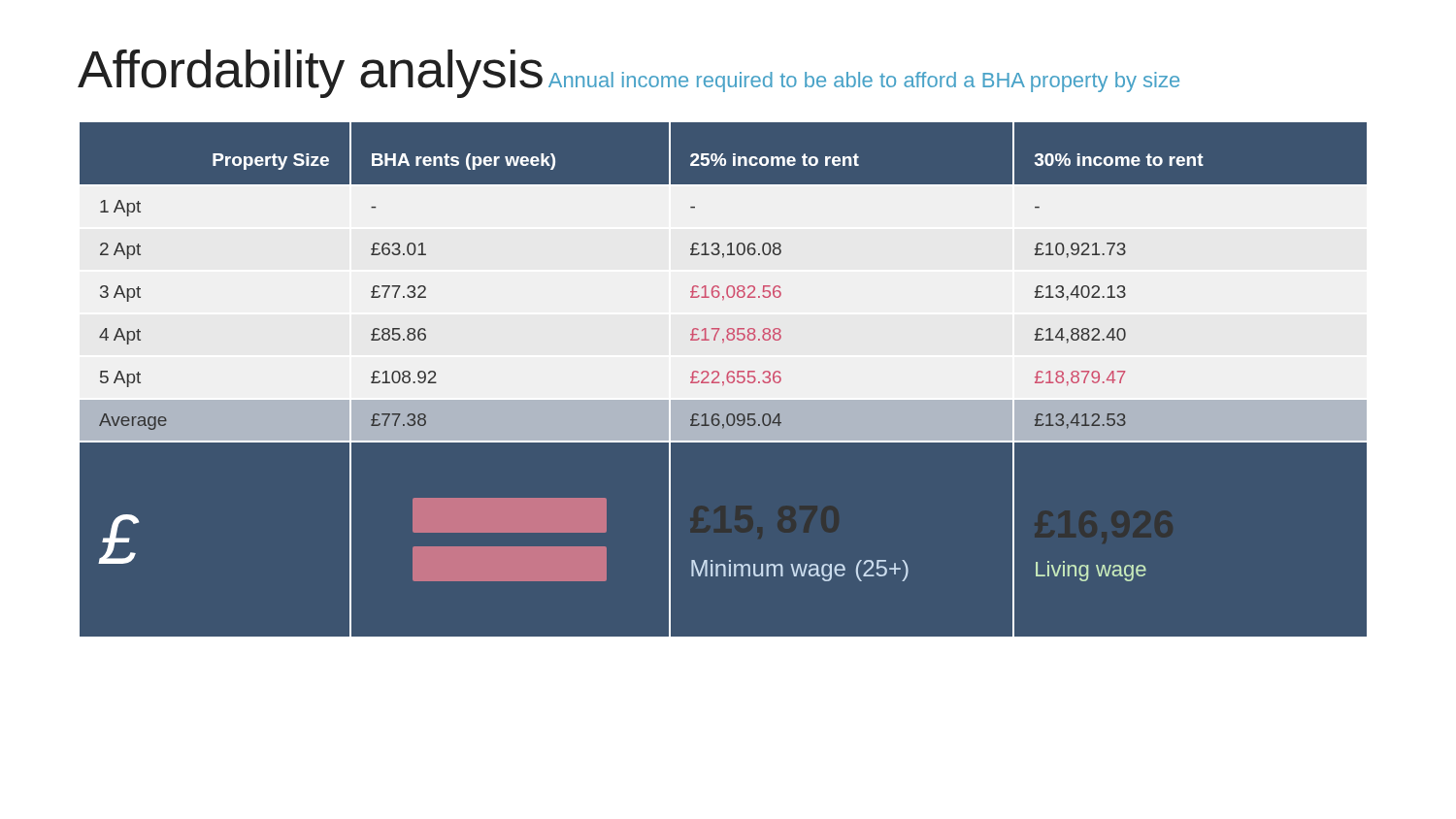The height and width of the screenshot is (819, 1456).
Task: Select the title containing "Affordability analysis"
Action: click(311, 69)
